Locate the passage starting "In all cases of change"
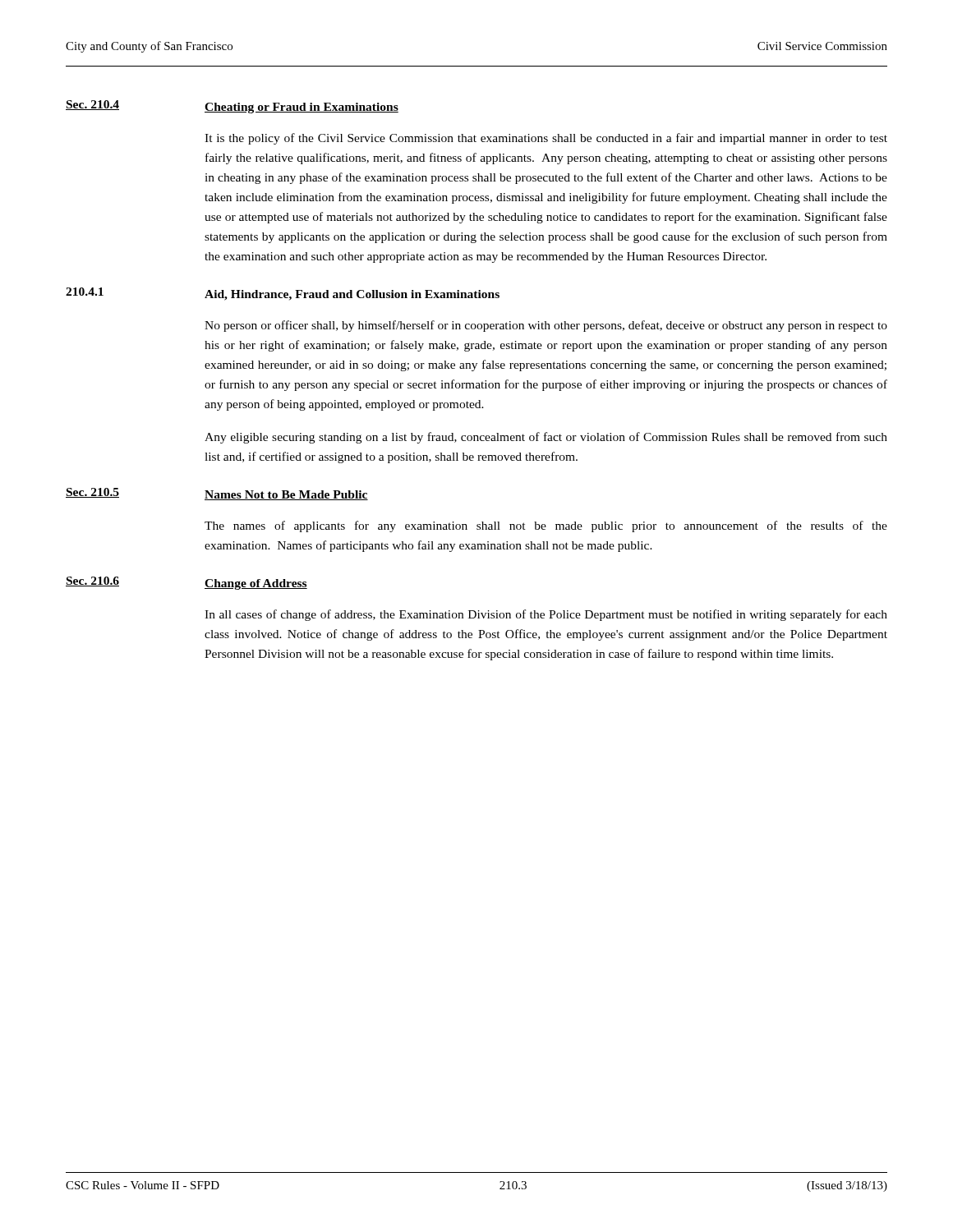This screenshot has height=1232, width=953. click(546, 634)
